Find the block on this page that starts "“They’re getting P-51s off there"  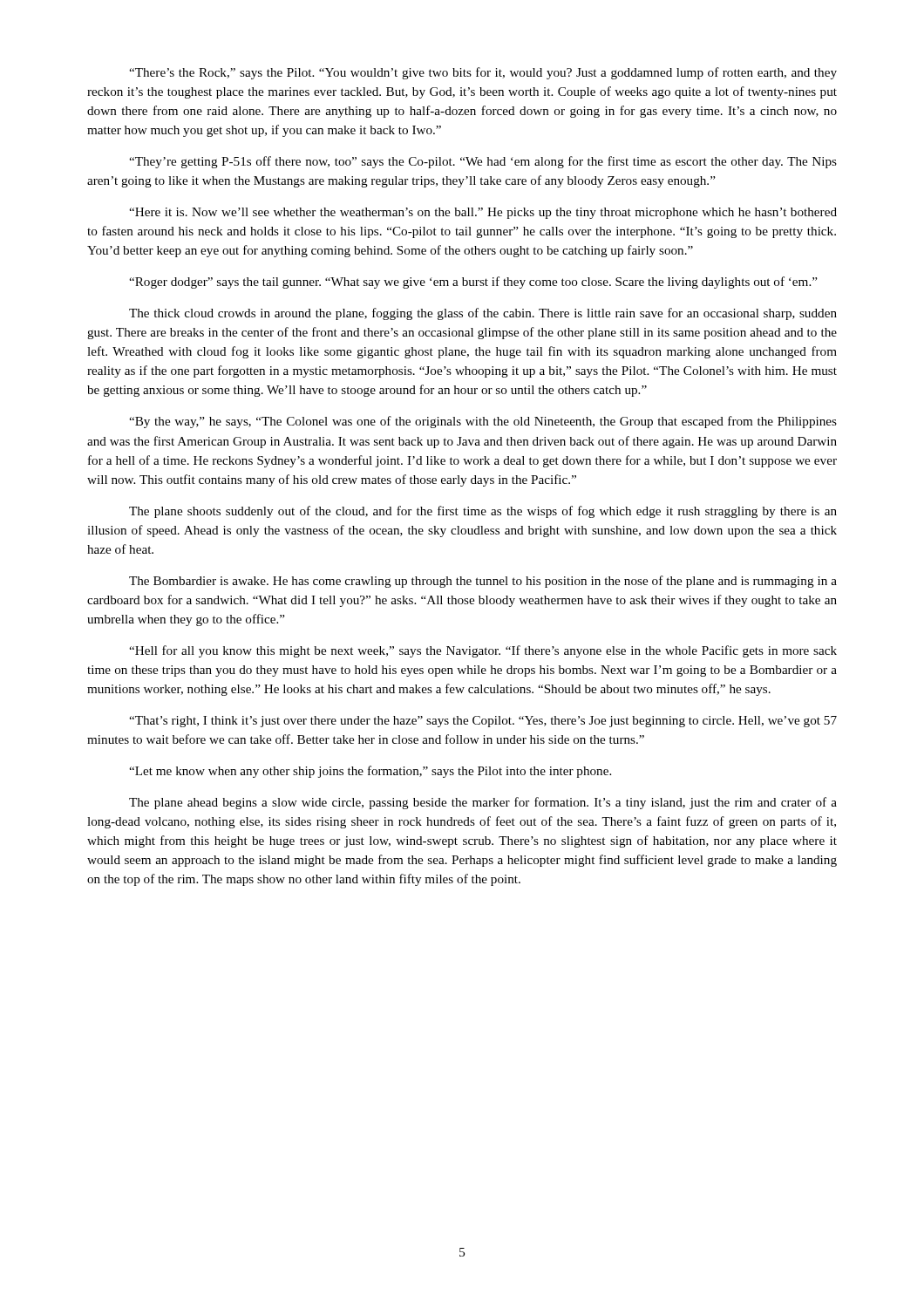462,171
